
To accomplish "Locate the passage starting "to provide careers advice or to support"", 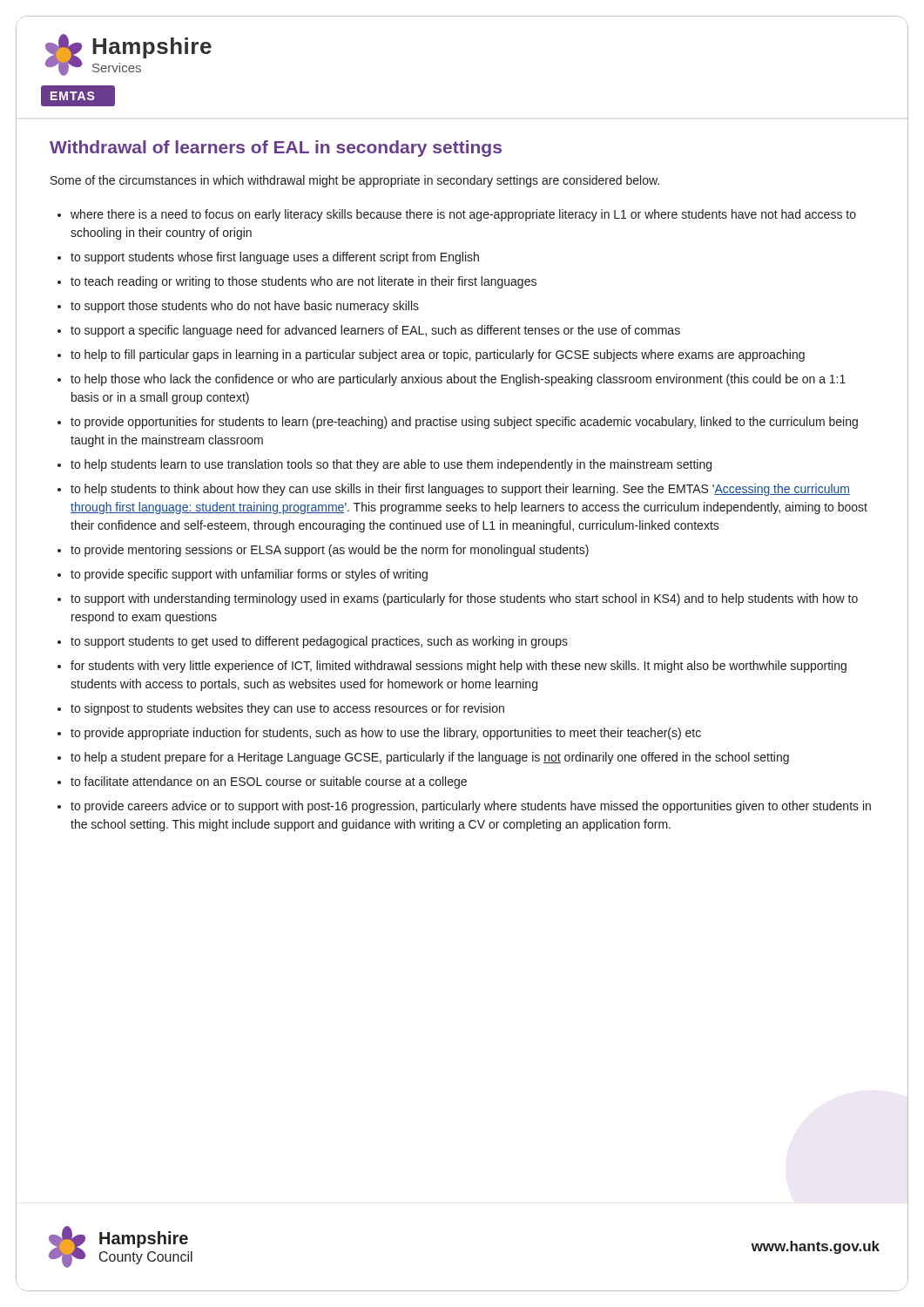I will click(x=471, y=815).
